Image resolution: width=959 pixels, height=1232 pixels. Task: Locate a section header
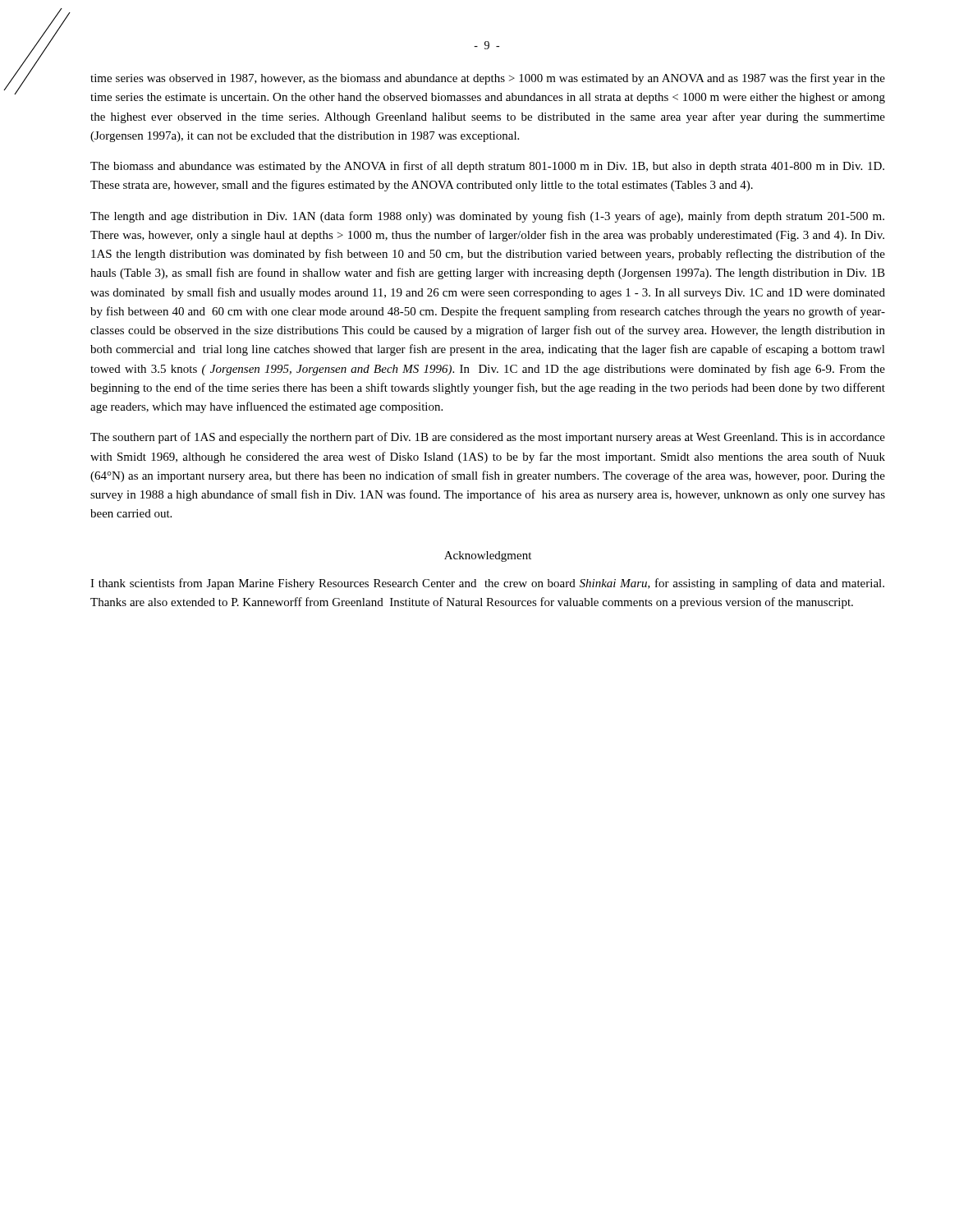coord(488,555)
